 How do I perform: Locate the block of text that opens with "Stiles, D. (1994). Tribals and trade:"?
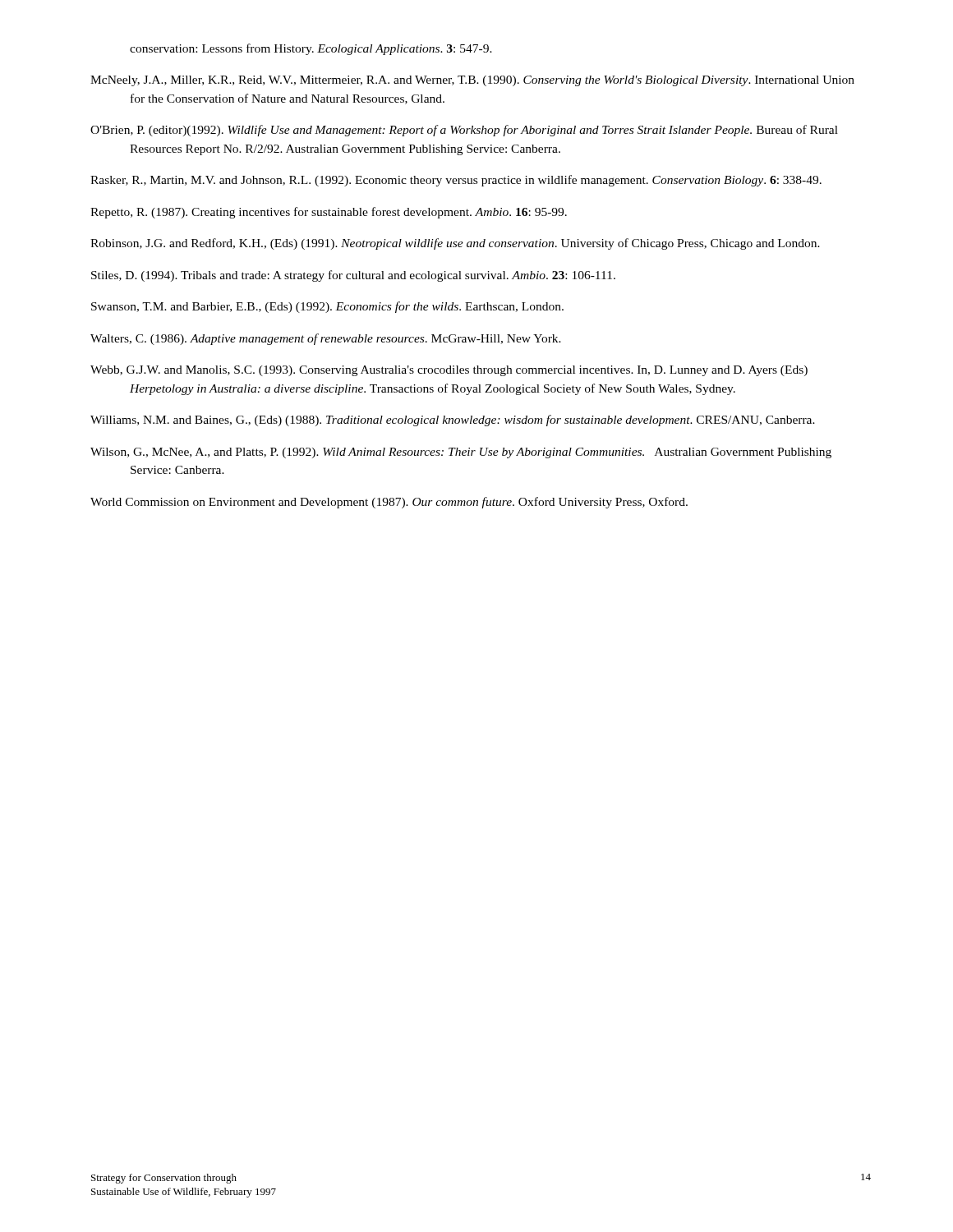(x=353, y=275)
